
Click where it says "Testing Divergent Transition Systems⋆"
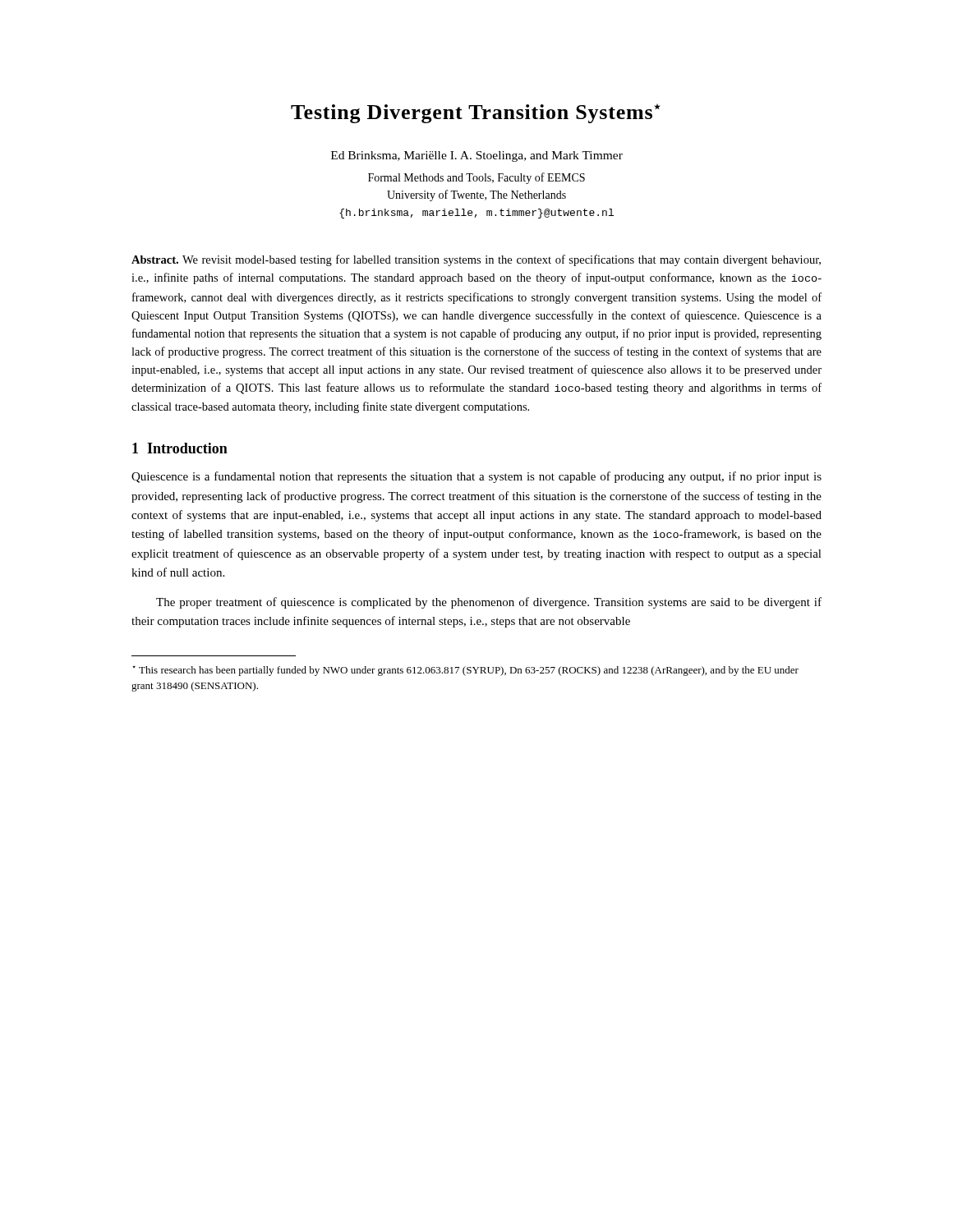click(476, 112)
